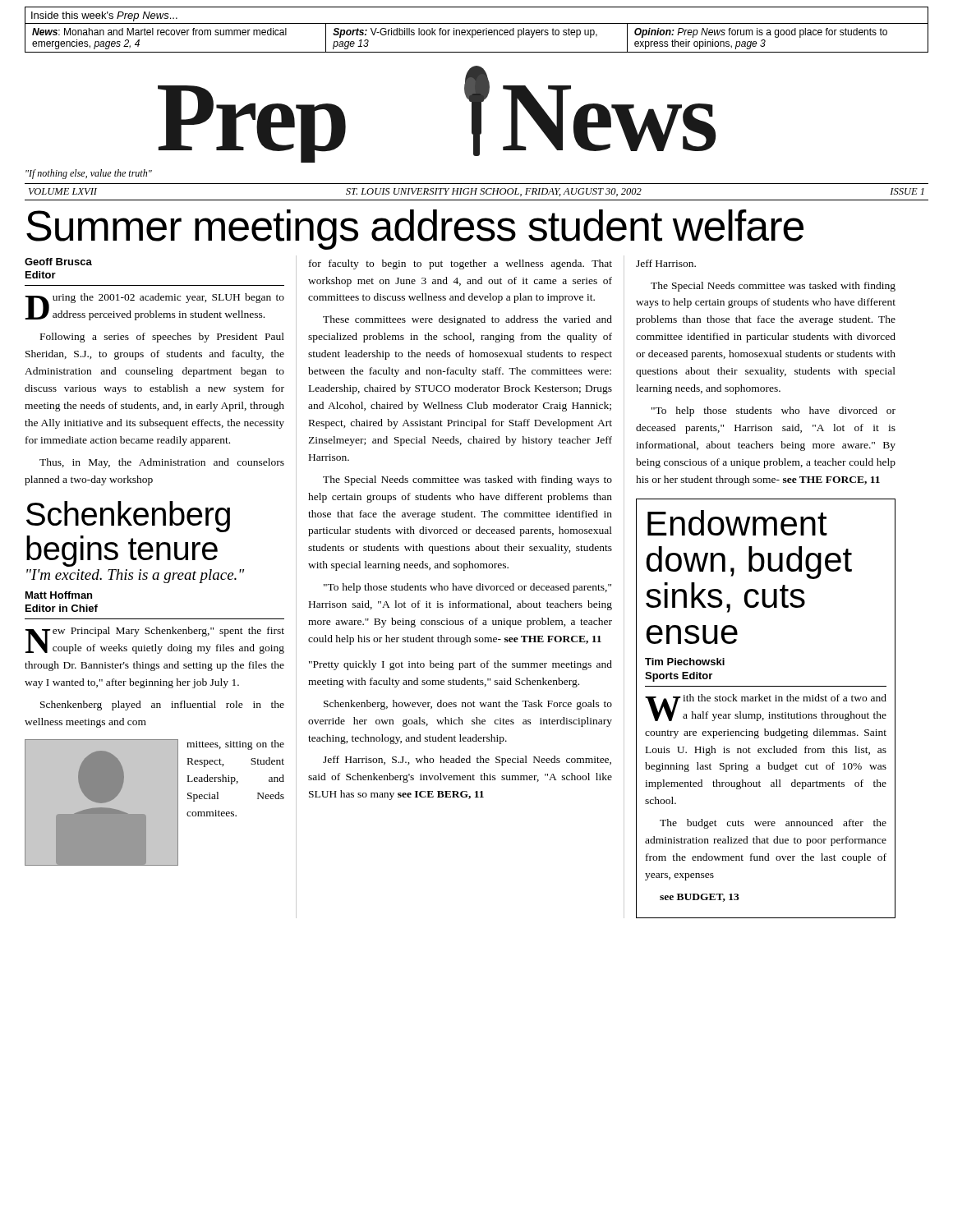The image size is (953, 1232).
Task: Navigate to the text starting "Geoff Brusca Editor"
Action: [x=58, y=268]
